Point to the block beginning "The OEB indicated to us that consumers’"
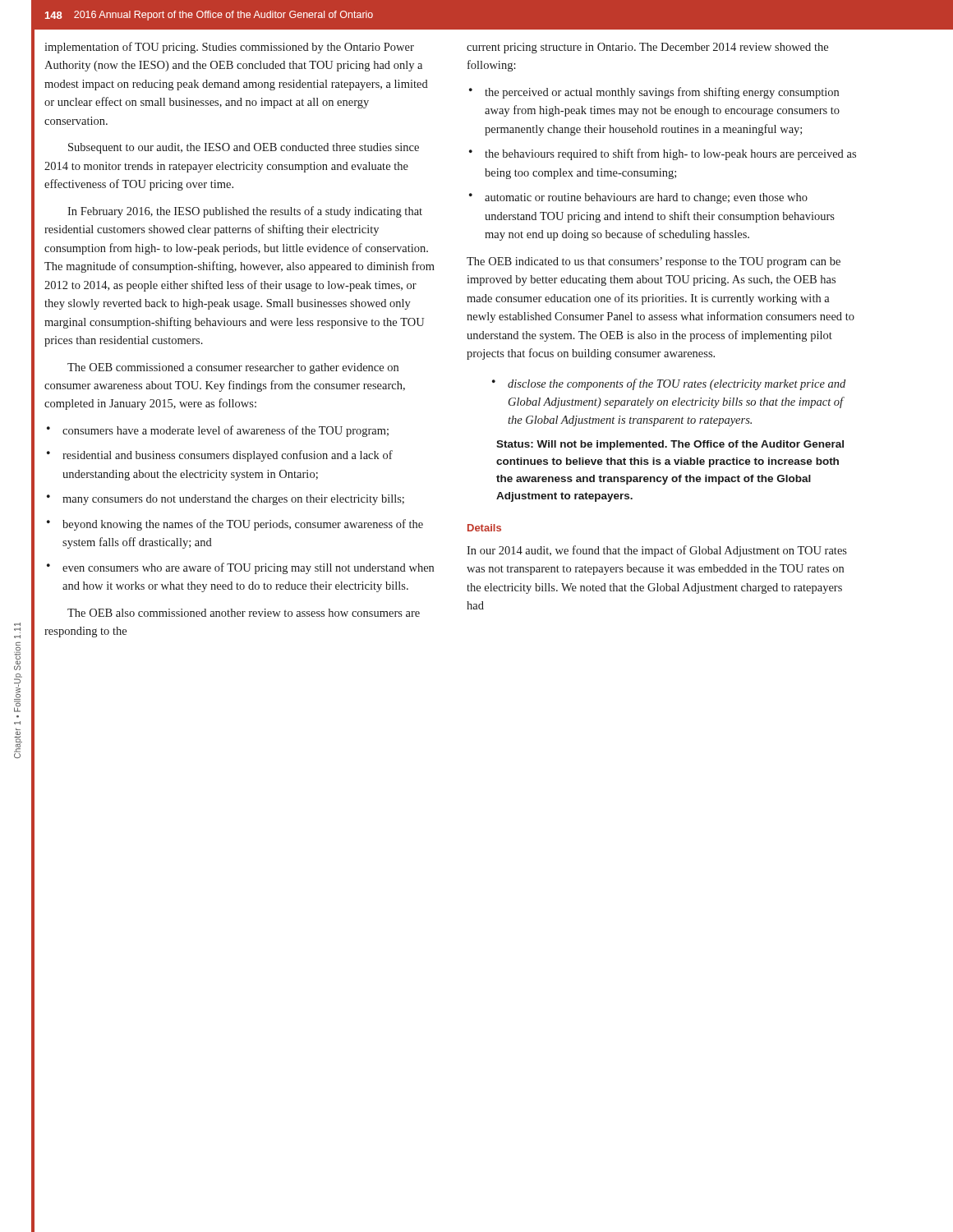Viewport: 953px width, 1232px height. pos(662,307)
